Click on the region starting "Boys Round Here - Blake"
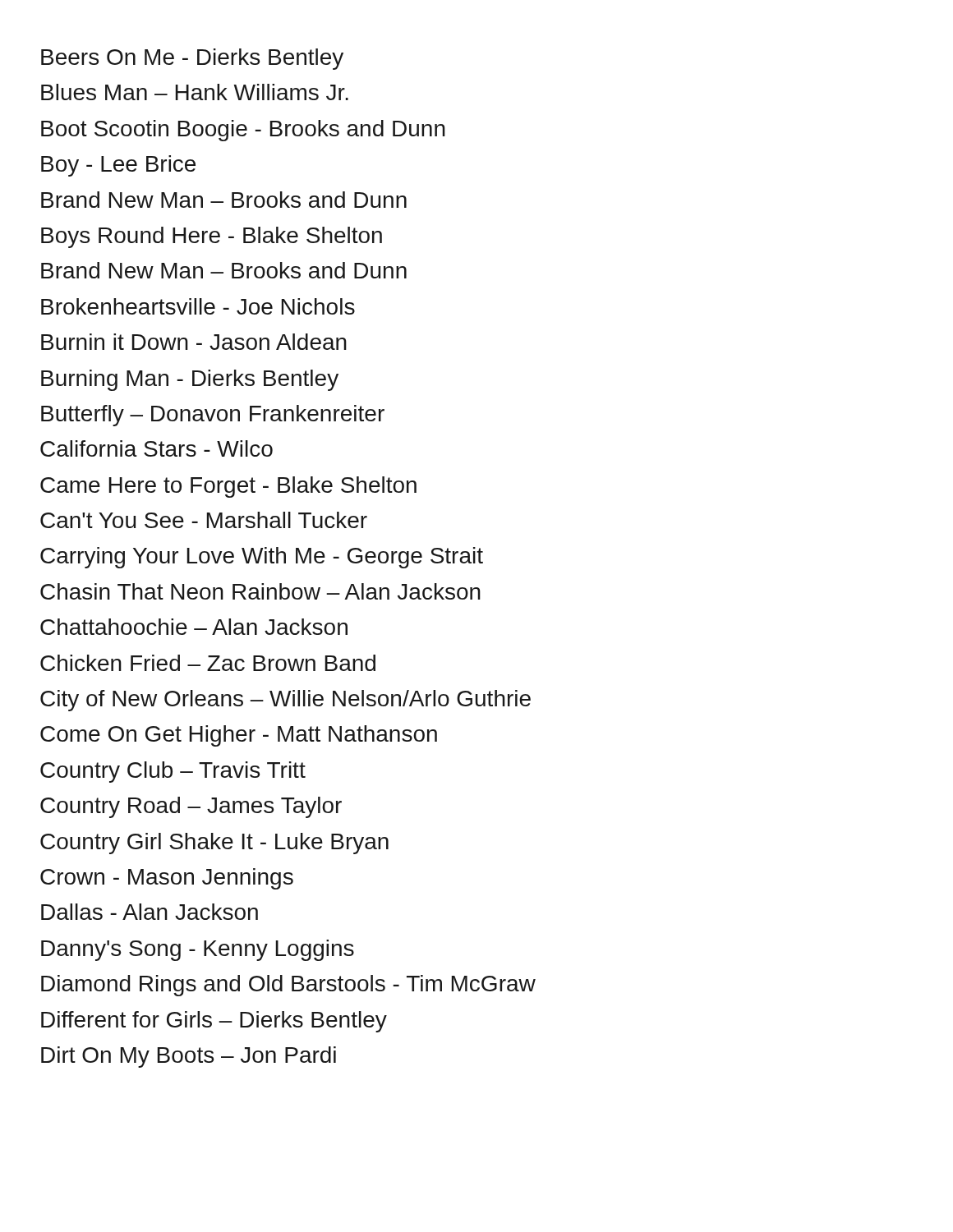This screenshot has width=953, height=1232. pos(212,237)
